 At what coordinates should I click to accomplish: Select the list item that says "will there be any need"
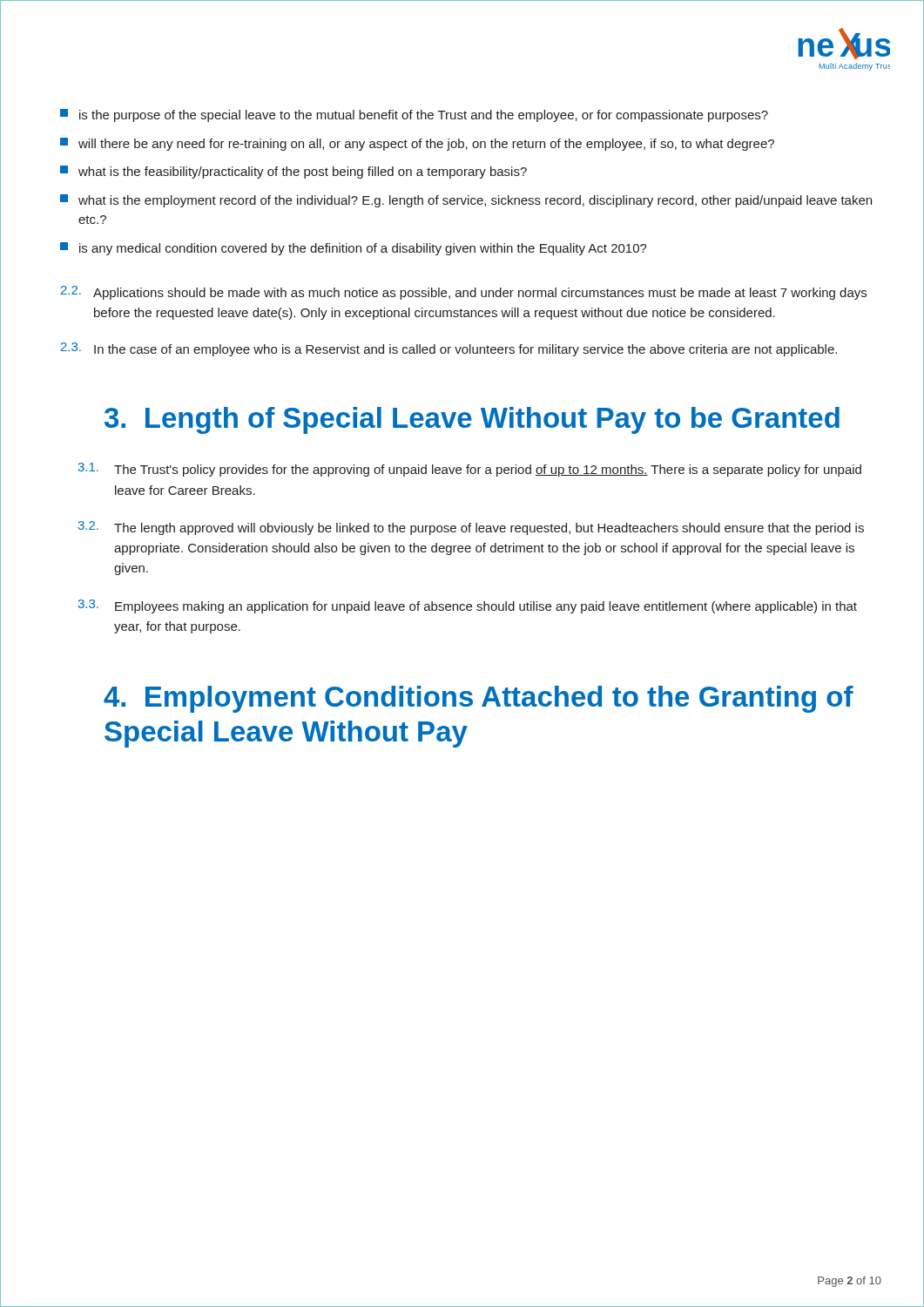tap(417, 144)
